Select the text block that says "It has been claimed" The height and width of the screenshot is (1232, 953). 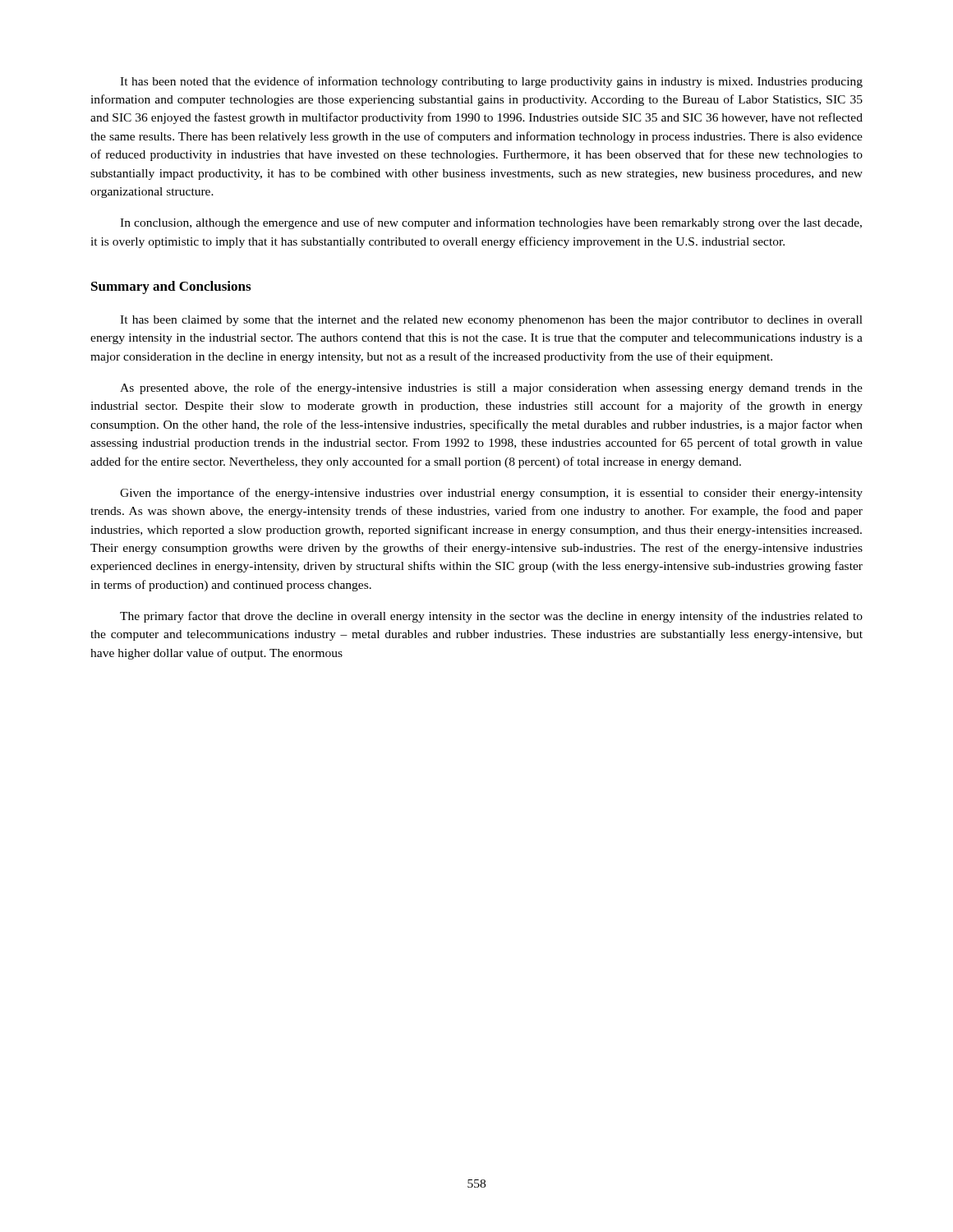476,338
